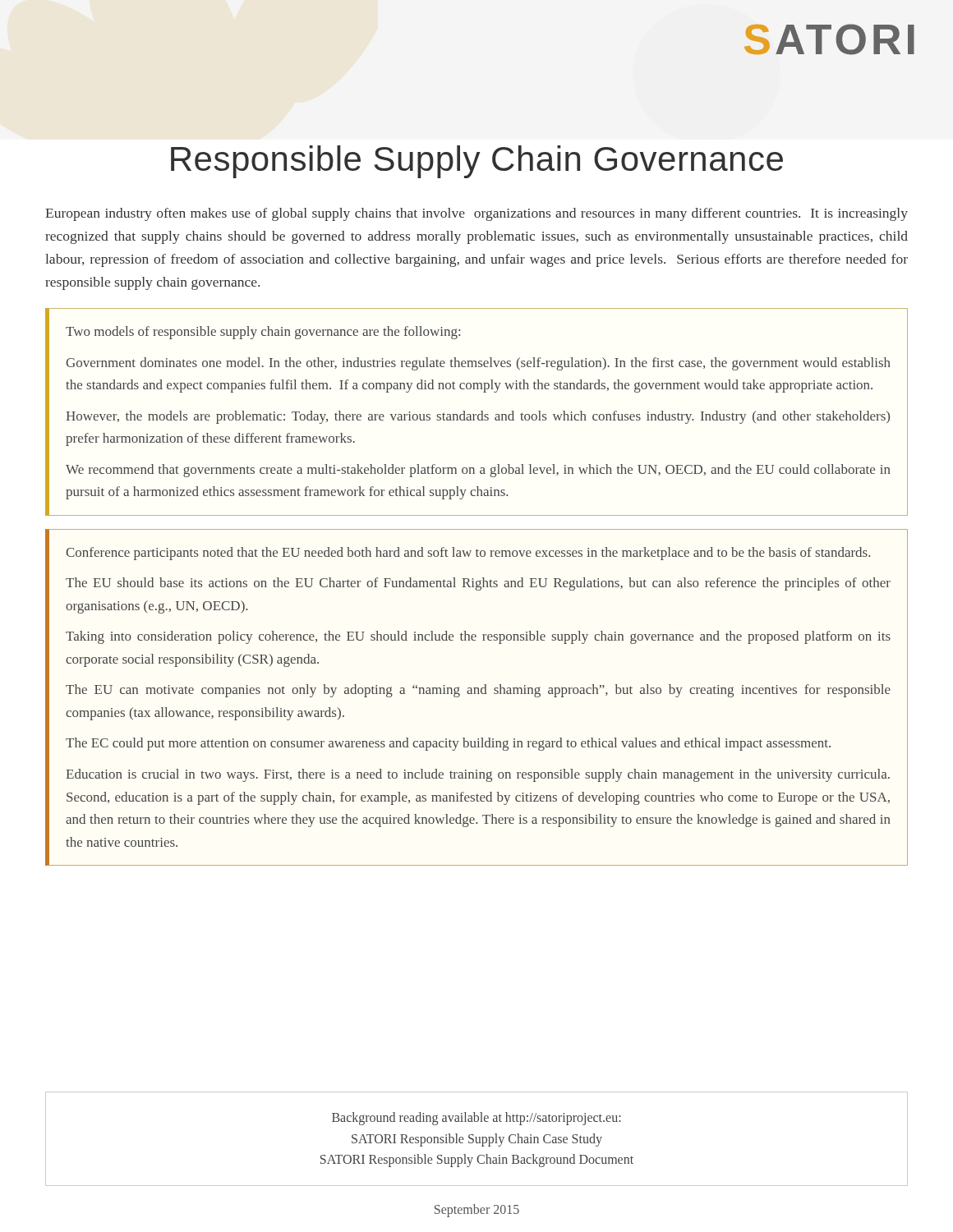Image resolution: width=953 pixels, height=1232 pixels.
Task: Find the text block that says "However, the models are problematic:"
Action: point(478,427)
